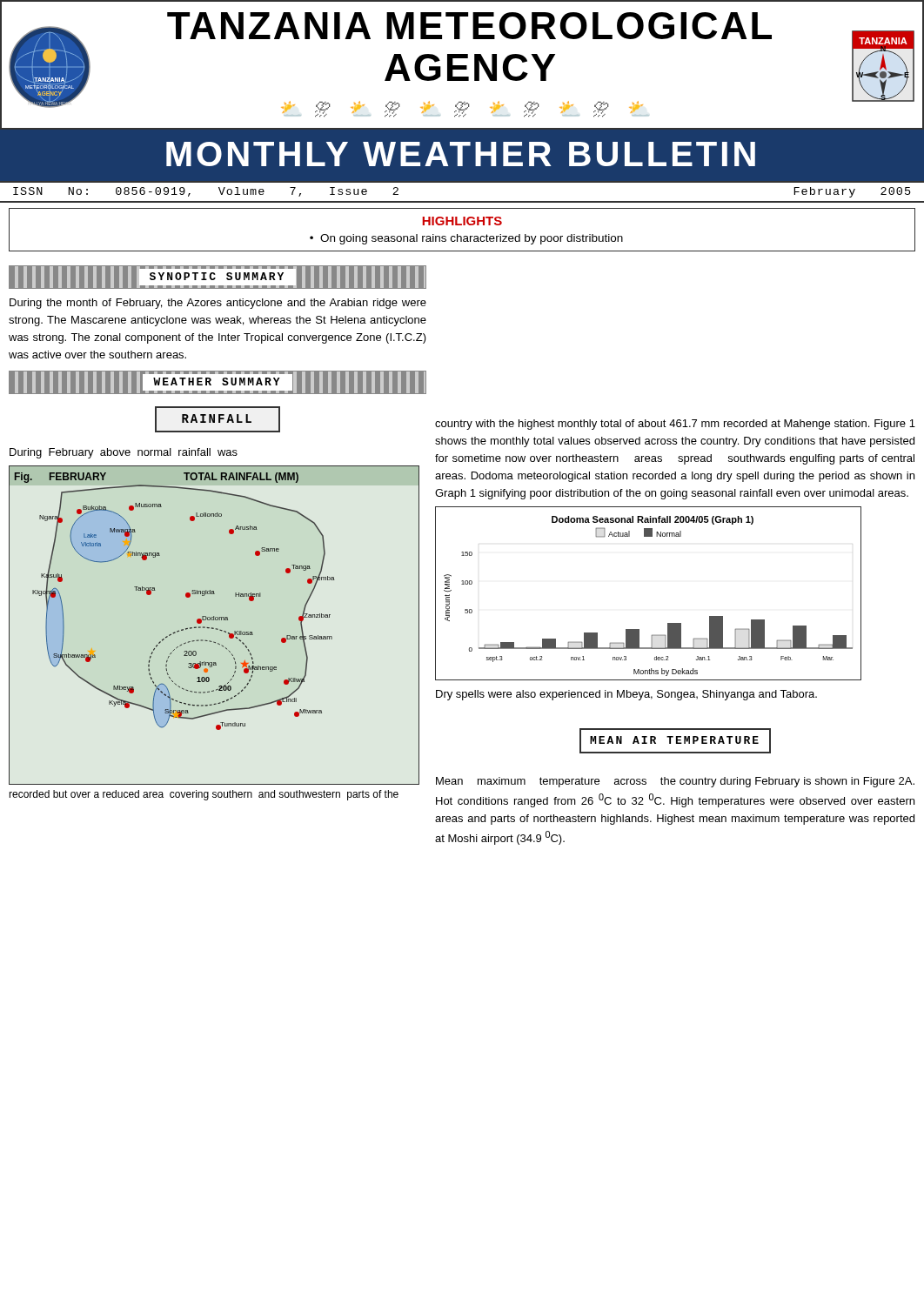Select the logo
Image resolution: width=924 pixels, height=1305 pixels.
click(462, 65)
